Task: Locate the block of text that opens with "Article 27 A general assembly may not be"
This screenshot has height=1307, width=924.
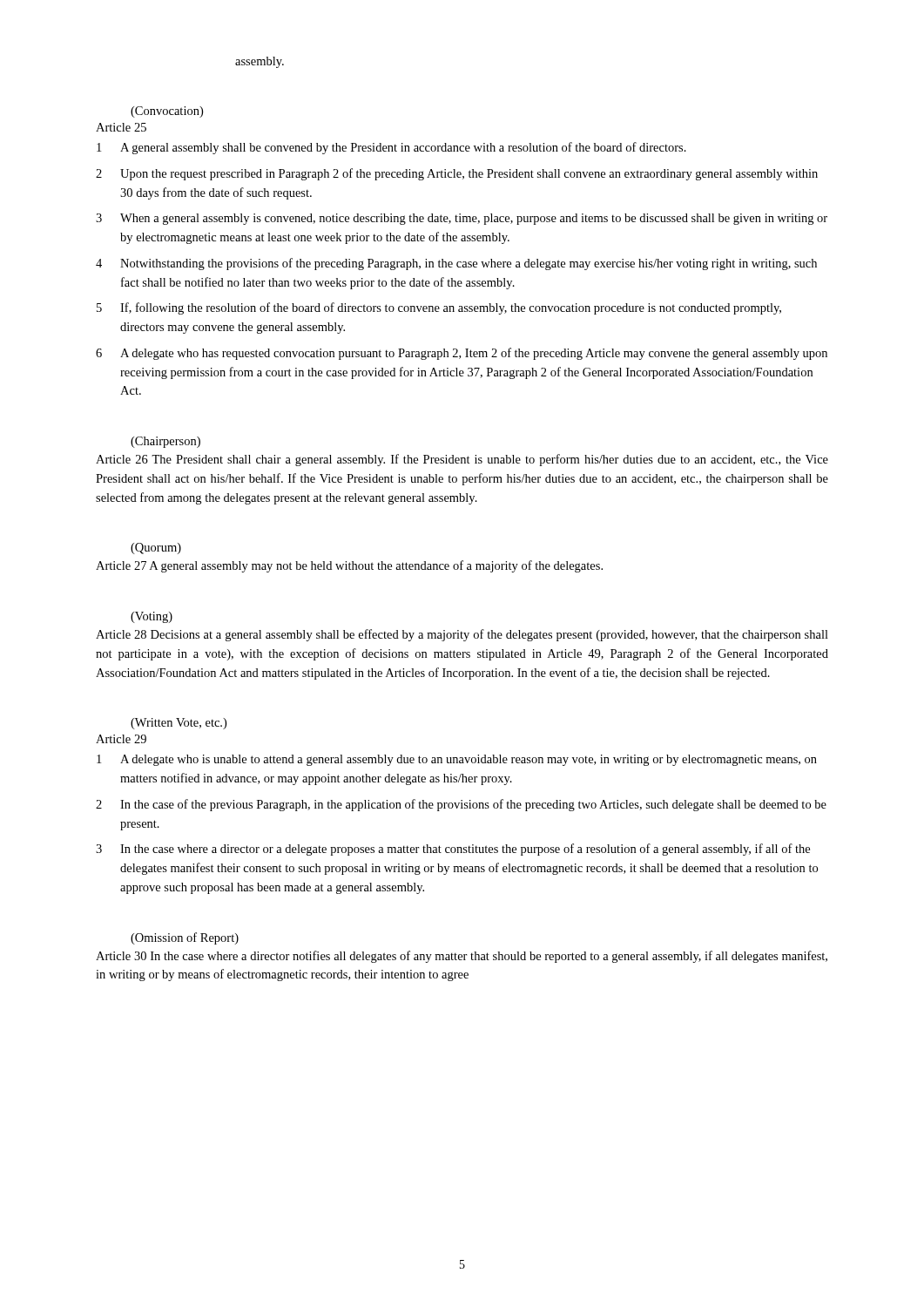Action: coord(350,566)
